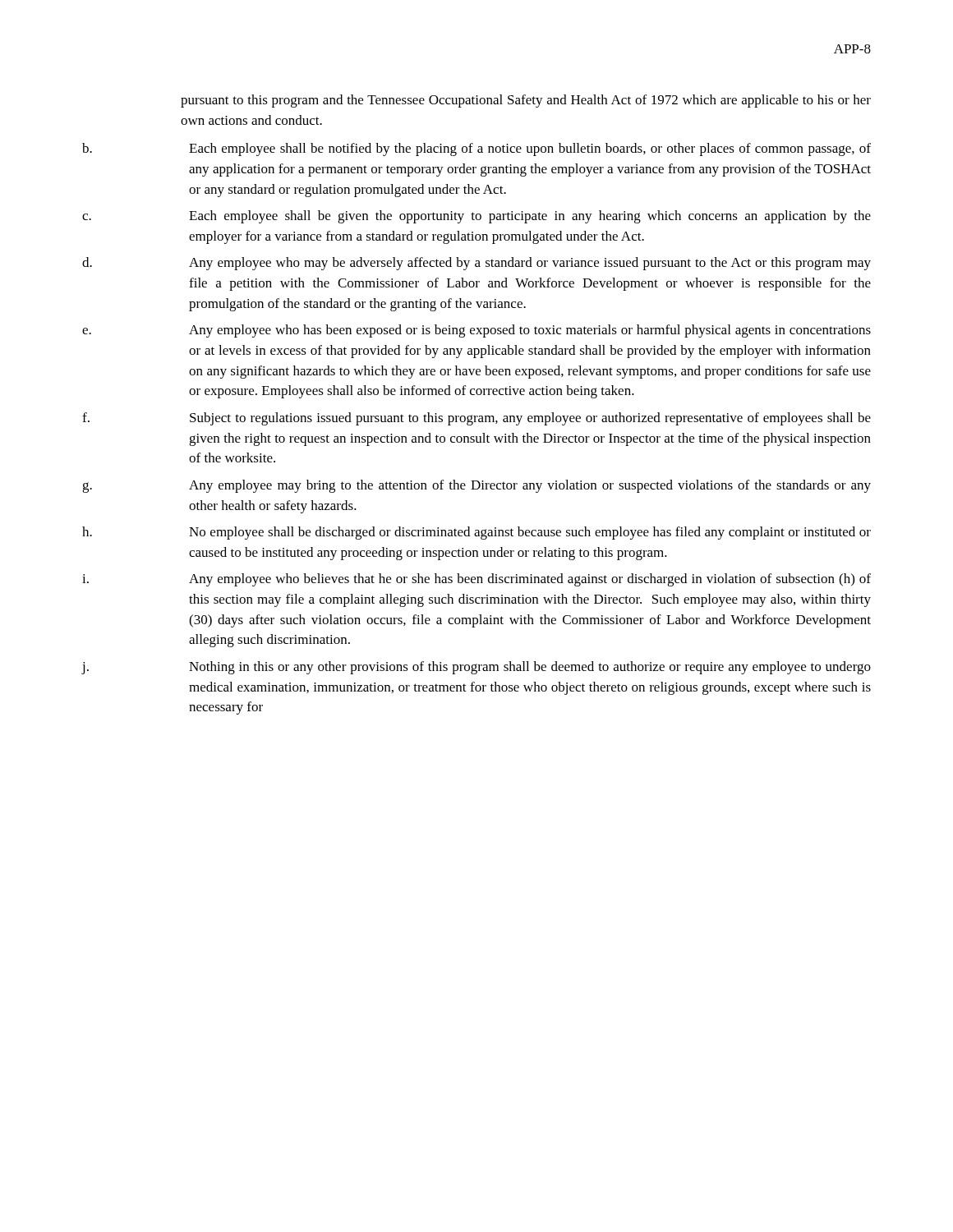Point to the block beginning "pursuant to this program and the"
The width and height of the screenshot is (953, 1232).
[526, 110]
